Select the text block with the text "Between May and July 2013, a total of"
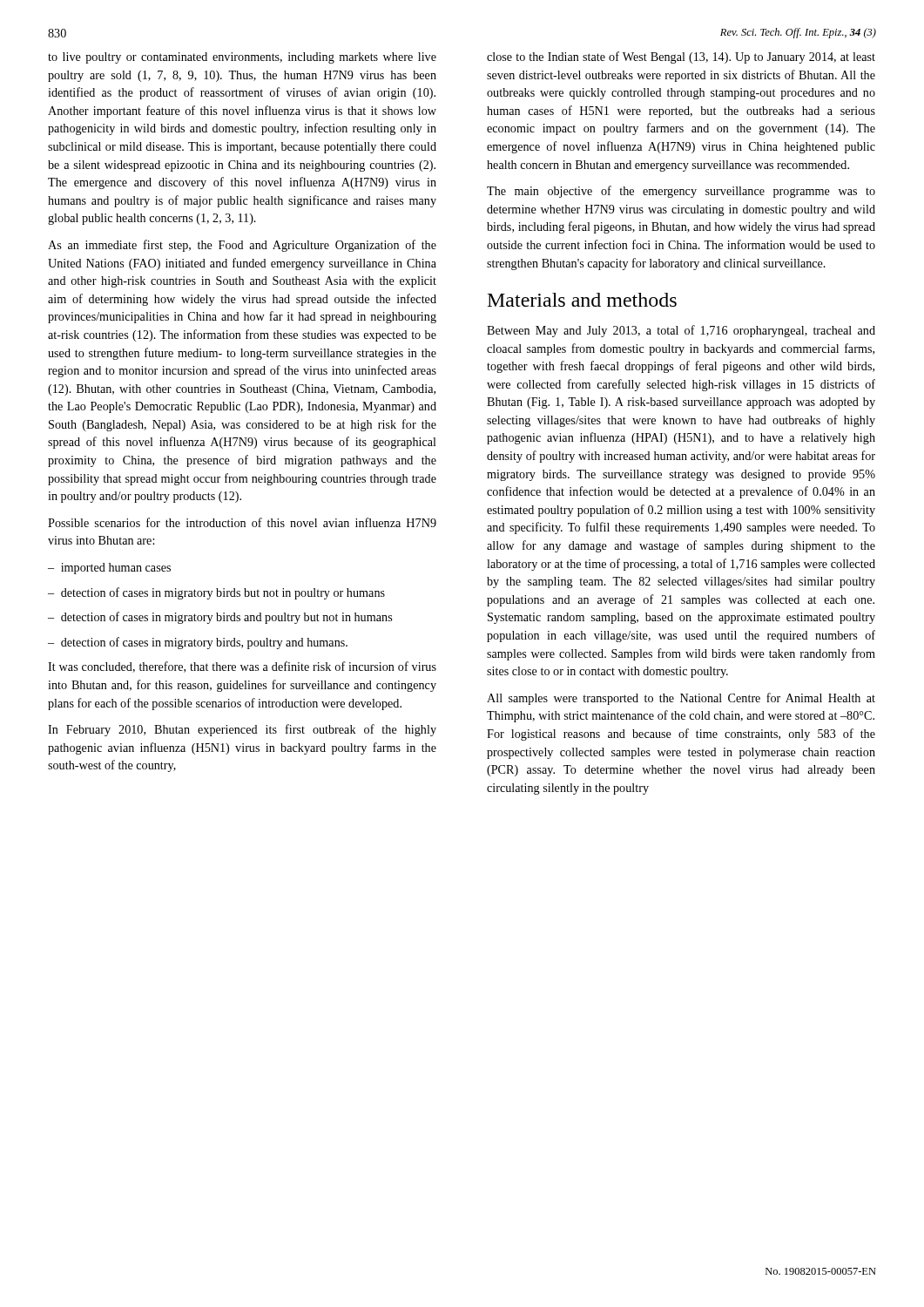Viewport: 924px width, 1307px height. [x=681, y=501]
